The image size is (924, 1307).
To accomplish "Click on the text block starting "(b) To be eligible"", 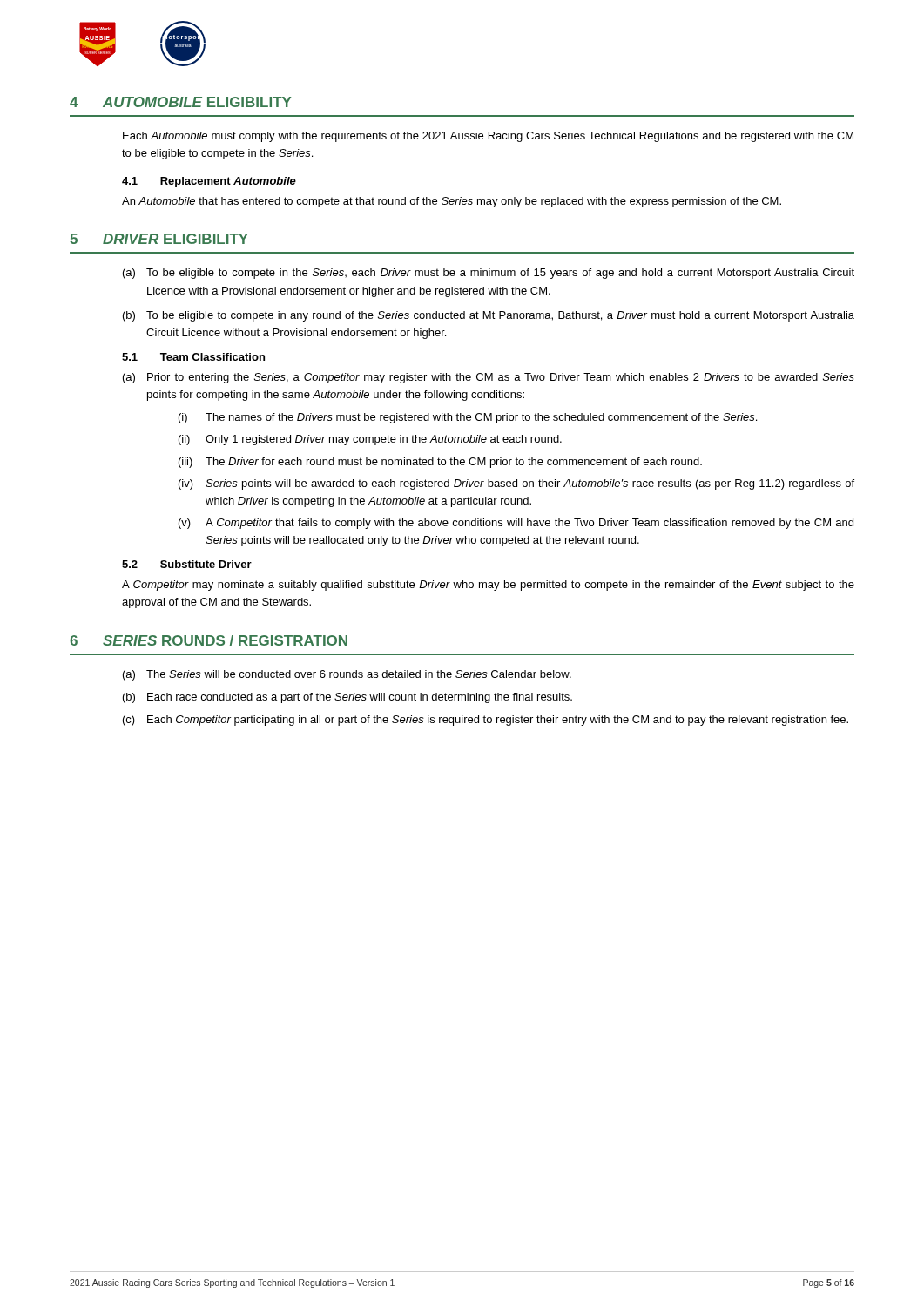I will [488, 324].
